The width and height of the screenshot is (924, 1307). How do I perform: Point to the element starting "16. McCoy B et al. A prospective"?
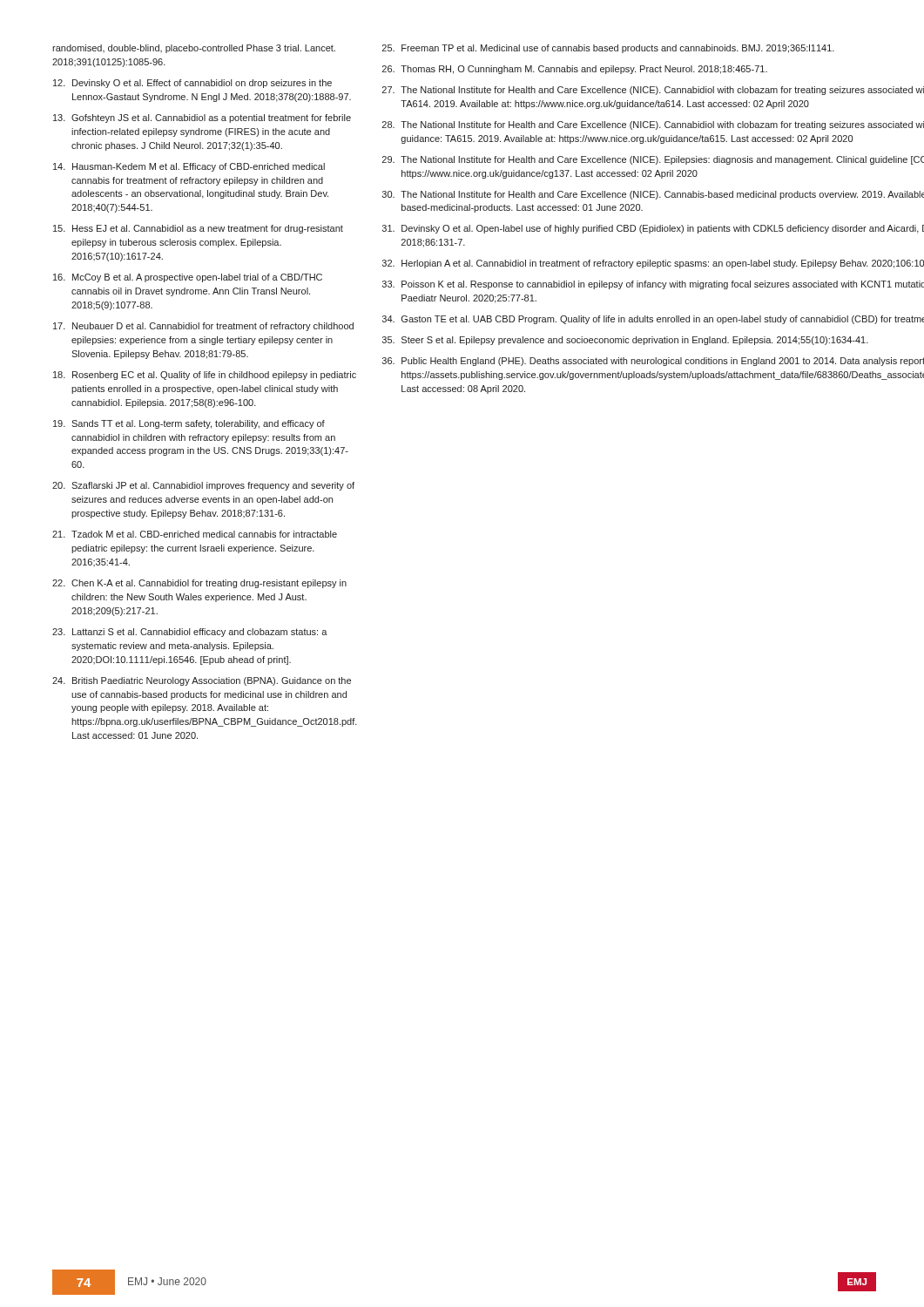(205, 292)
